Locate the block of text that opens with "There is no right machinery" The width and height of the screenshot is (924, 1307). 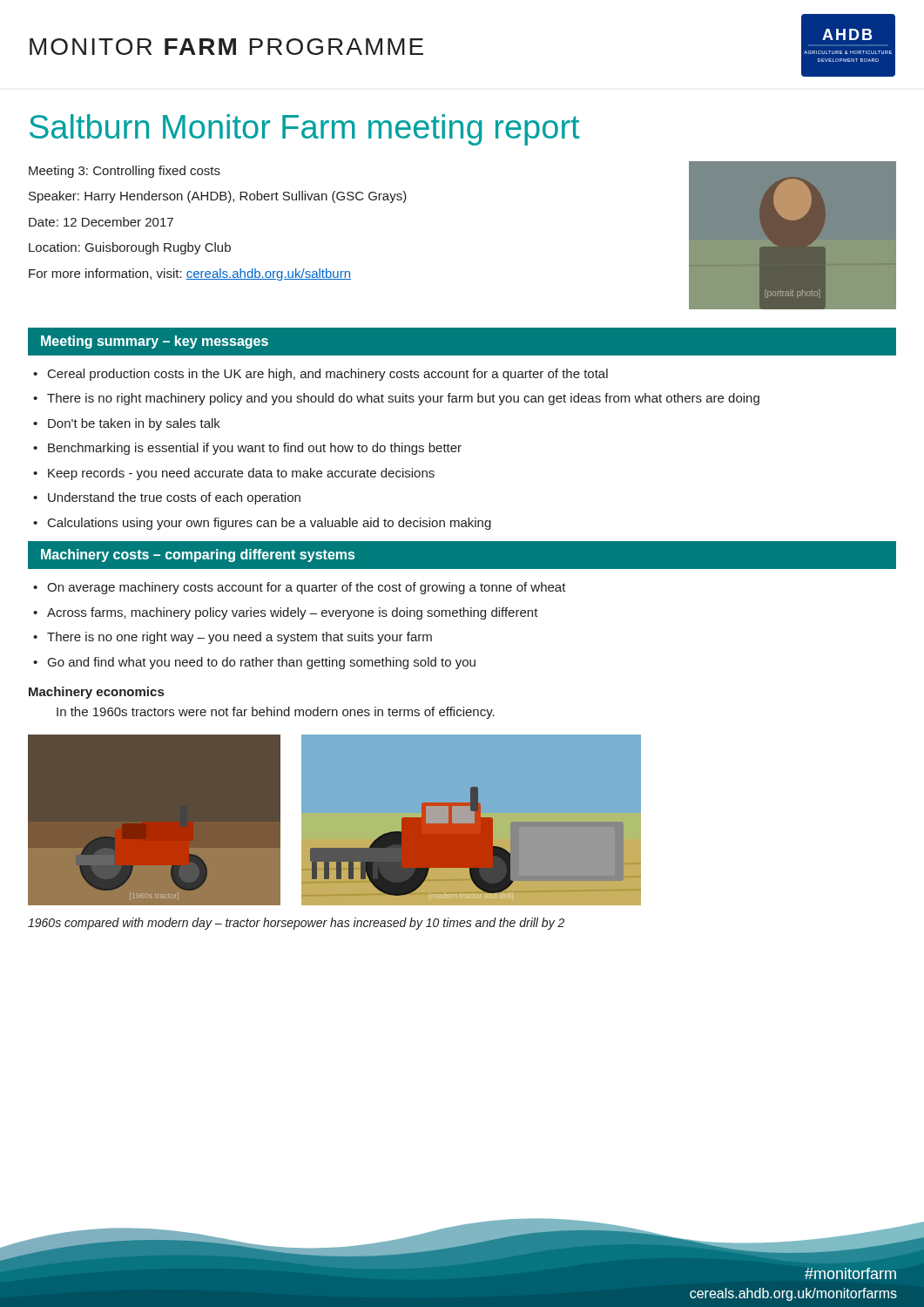pos(404,398)
